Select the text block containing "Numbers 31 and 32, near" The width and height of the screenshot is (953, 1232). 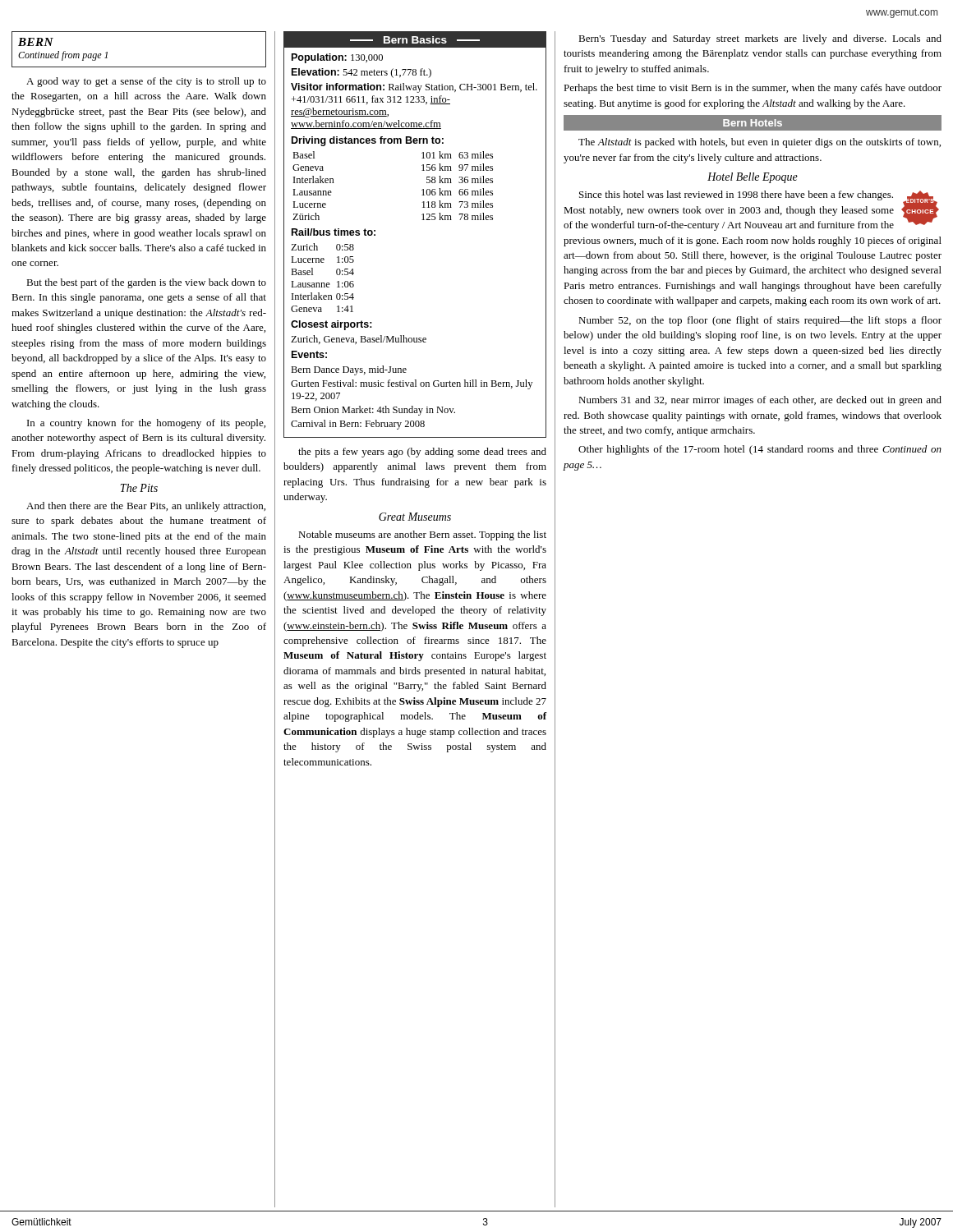[x=753, y=415]
